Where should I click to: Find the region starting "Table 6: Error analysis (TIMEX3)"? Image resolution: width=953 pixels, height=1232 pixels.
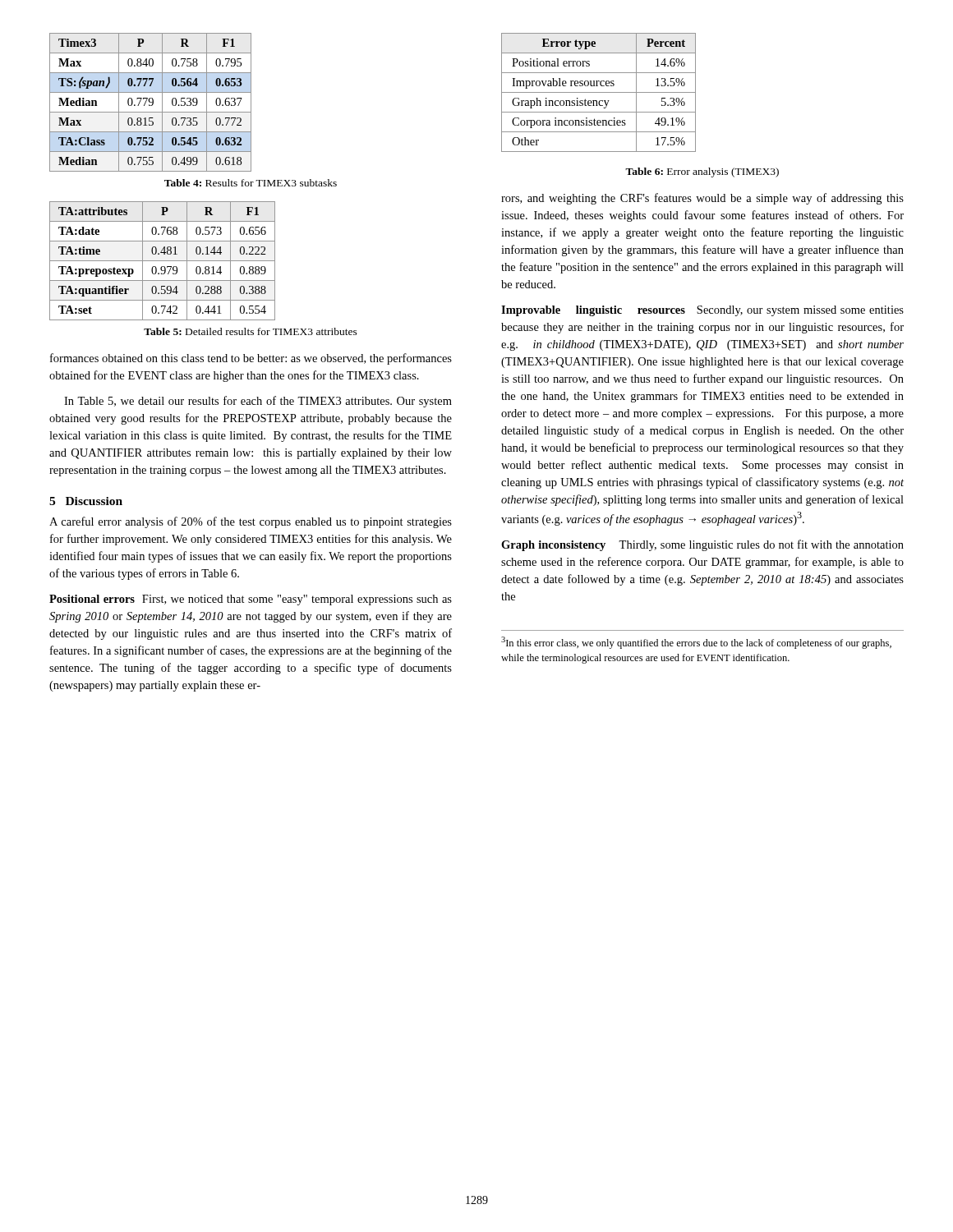pyautogui.click(x=702, y=171)
